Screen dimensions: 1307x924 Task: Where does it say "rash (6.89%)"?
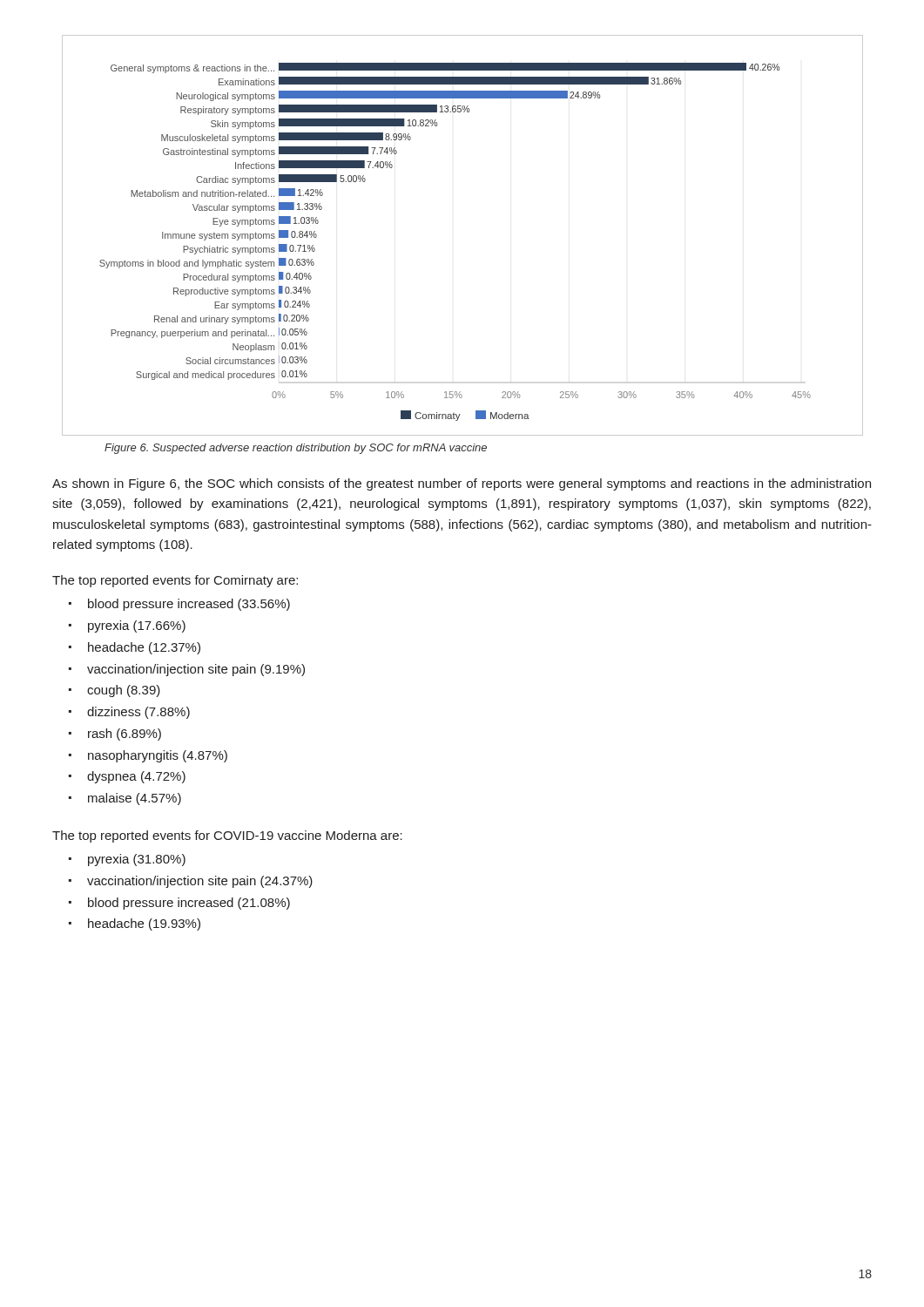point(125,733)
